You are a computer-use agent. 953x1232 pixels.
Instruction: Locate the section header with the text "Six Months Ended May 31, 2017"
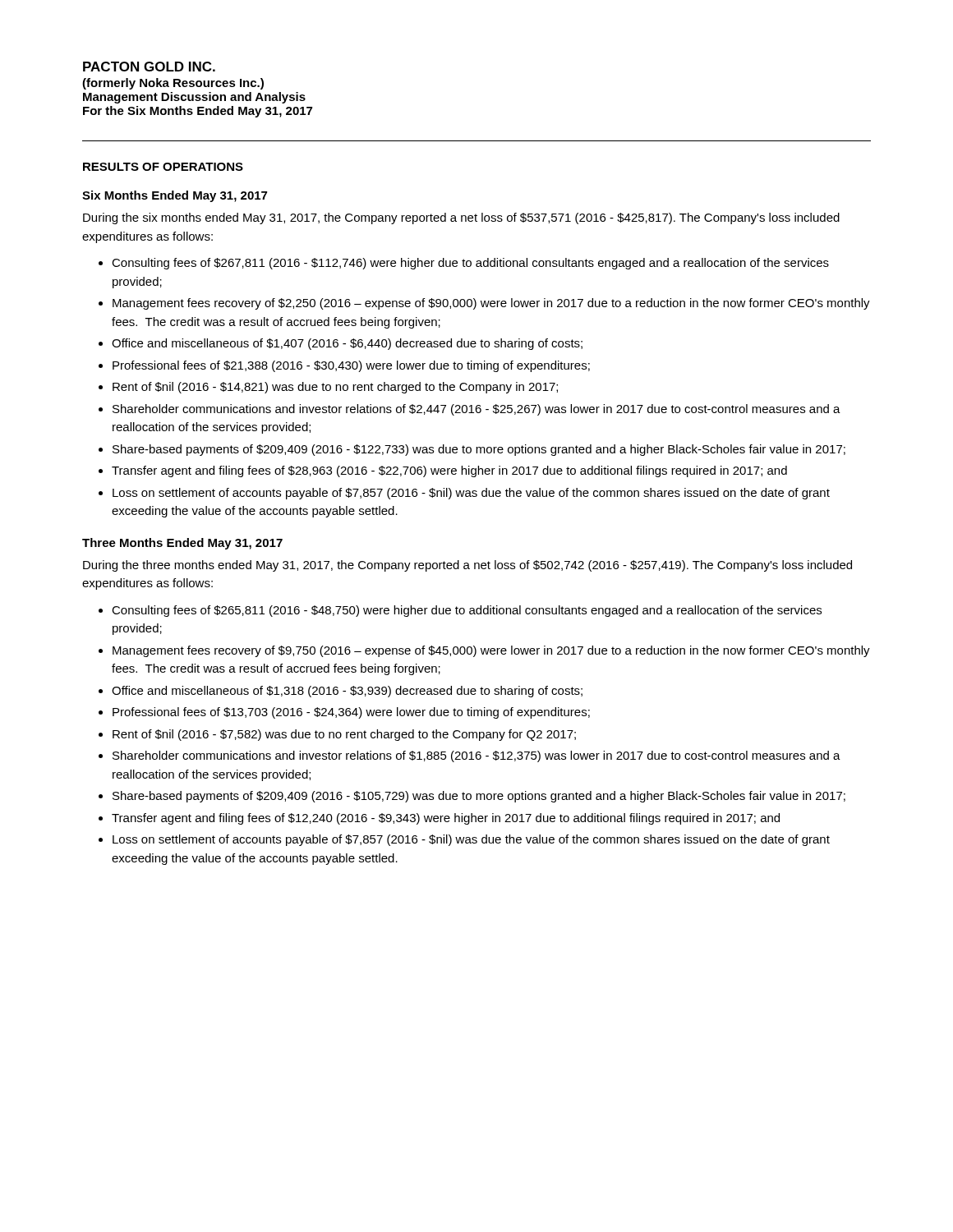(x=175, y=195)
